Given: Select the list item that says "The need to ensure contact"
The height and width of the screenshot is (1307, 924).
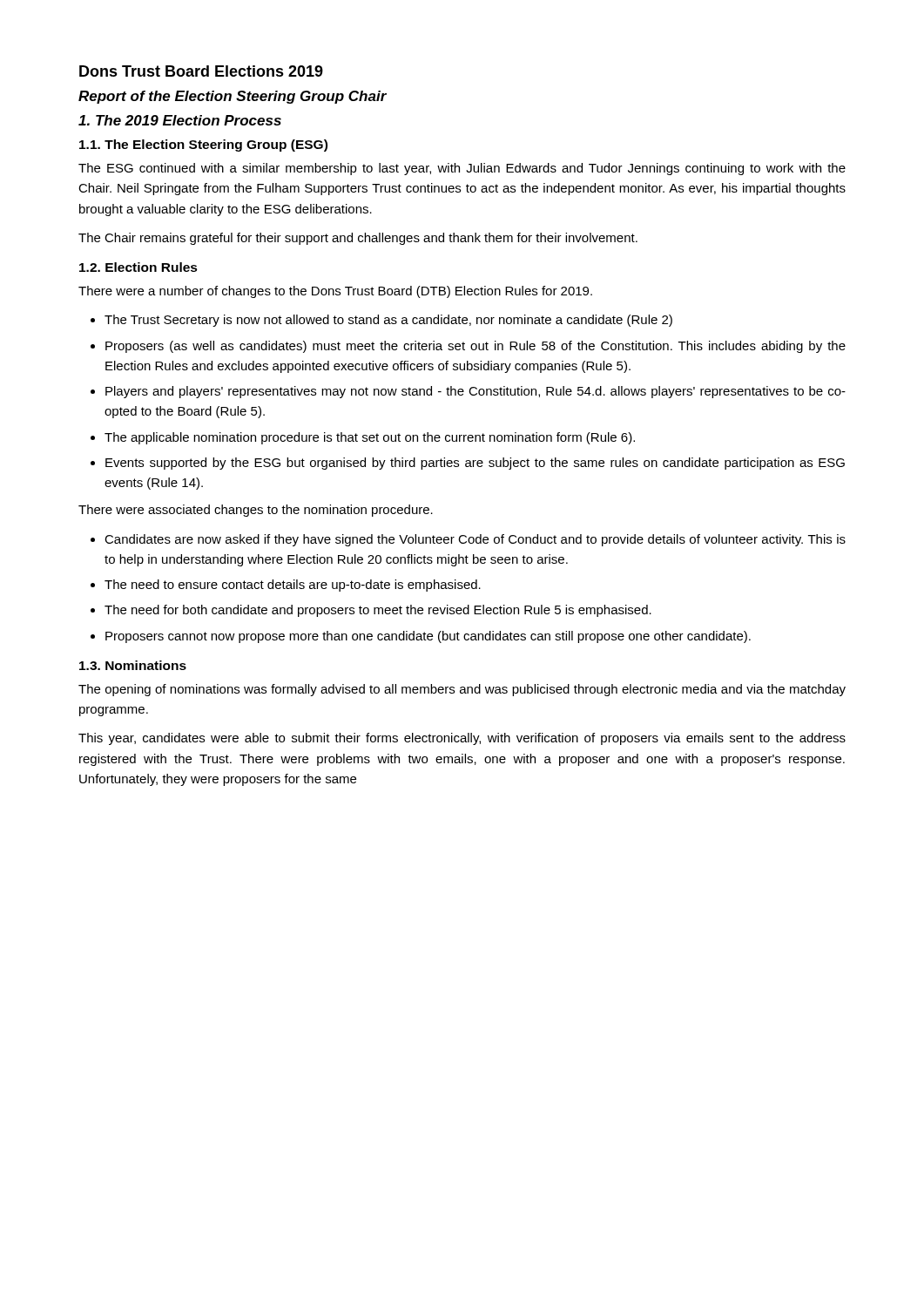Looking at the screenshot, I should 293,584.
